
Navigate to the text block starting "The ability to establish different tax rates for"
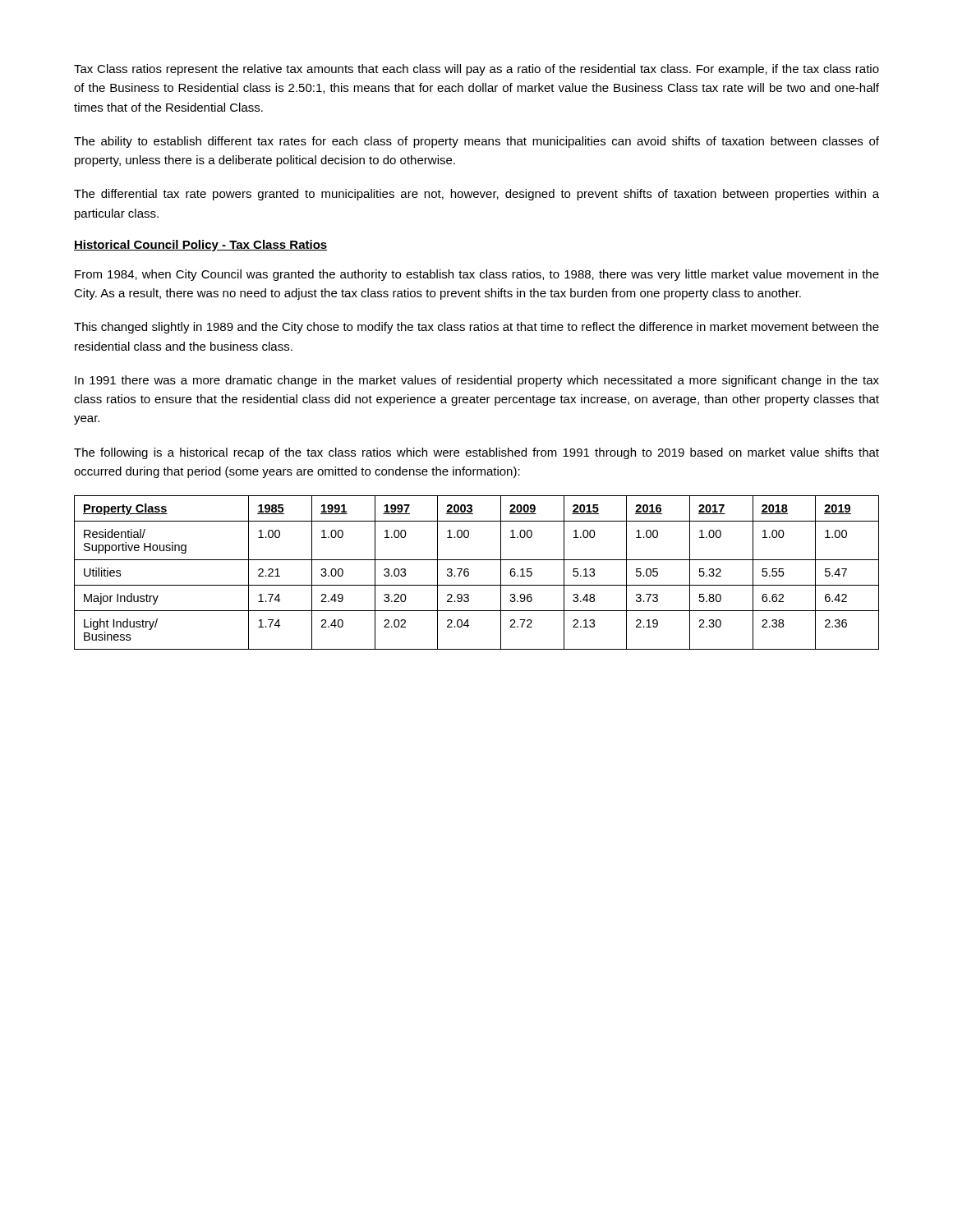coord(476,150)
